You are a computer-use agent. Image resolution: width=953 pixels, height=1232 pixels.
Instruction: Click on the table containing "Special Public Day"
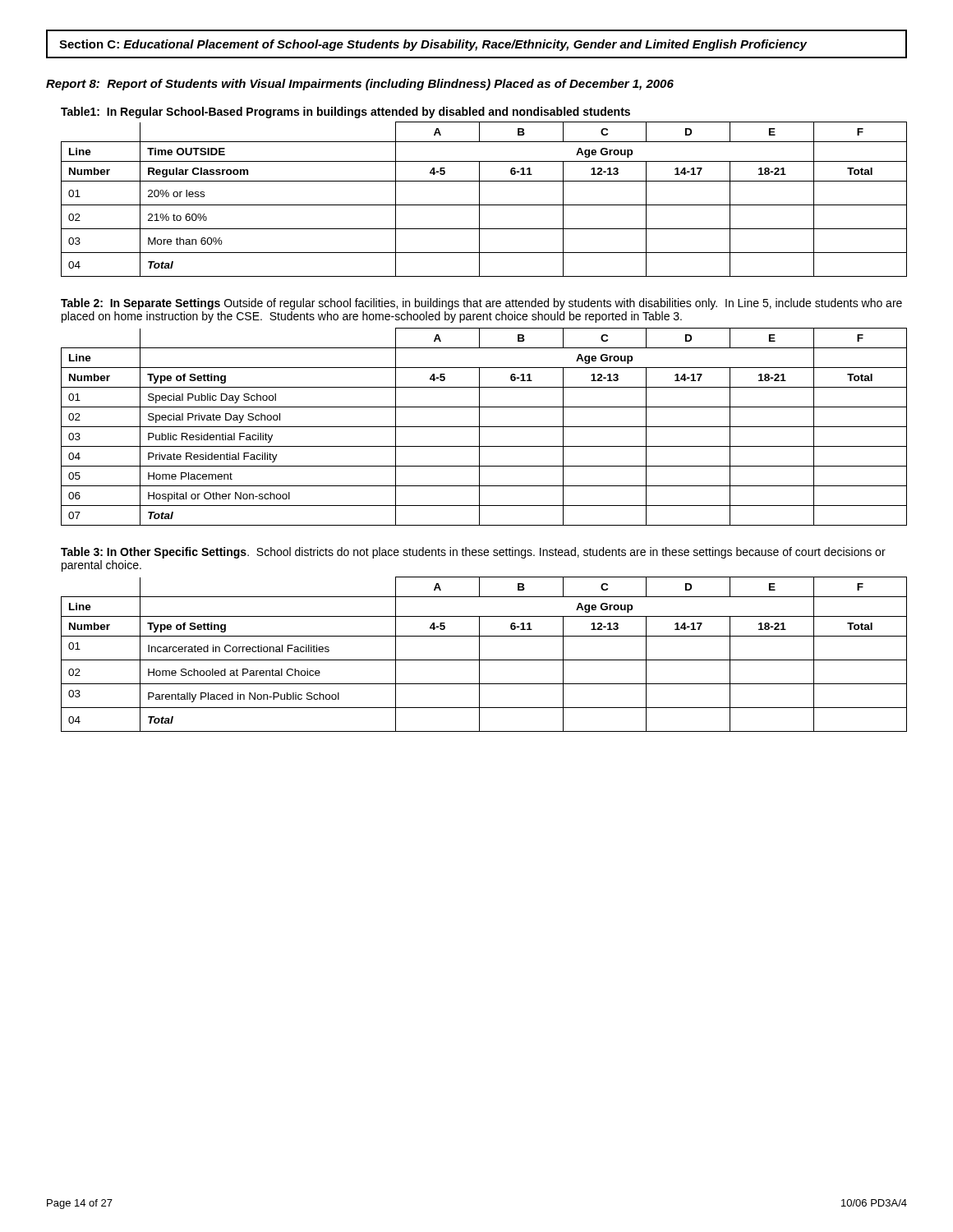click(x=484, y=427)
